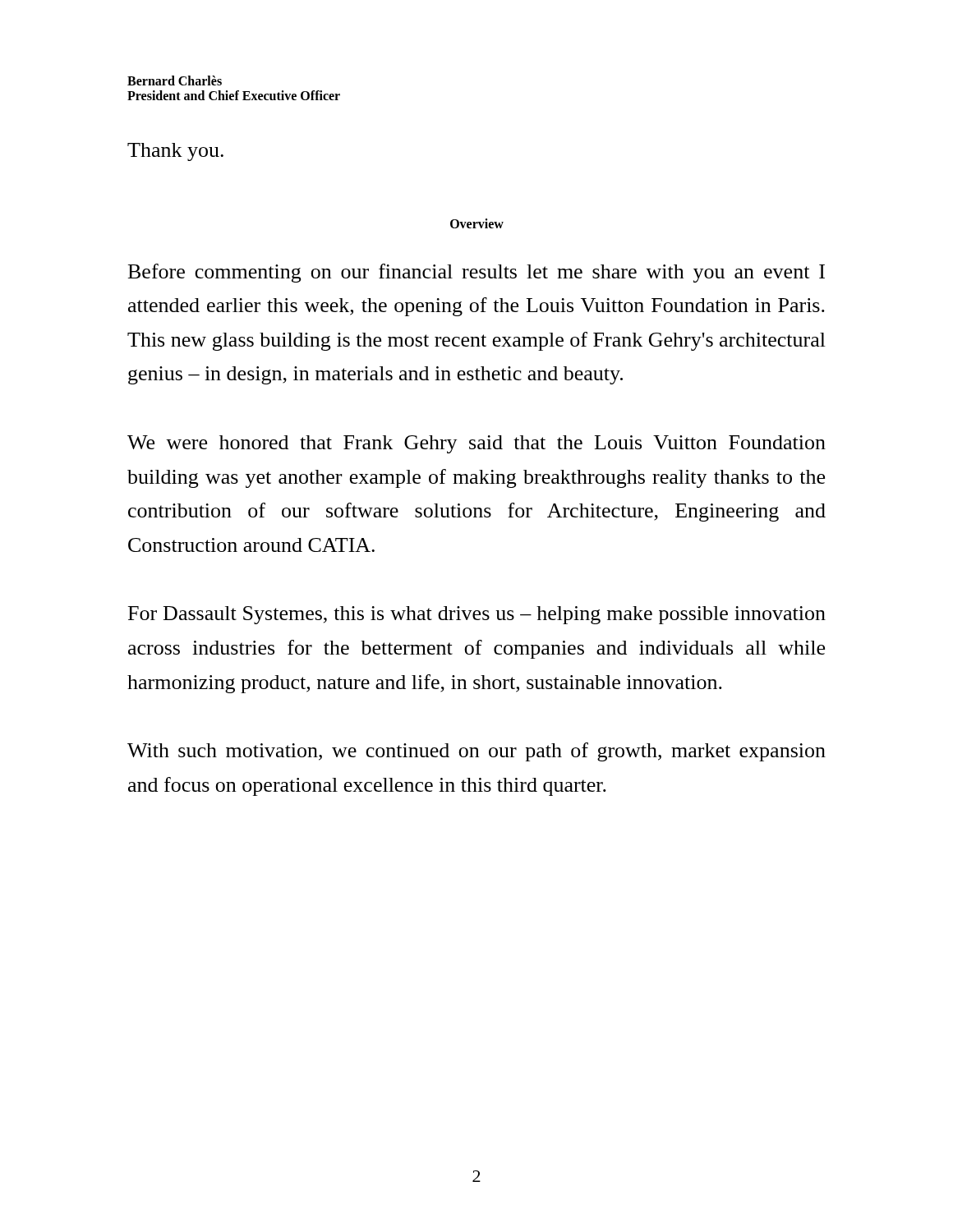Locate the text block that reads "With such motivation, we continued"
Viewport: 953px width, 1232px height.
click(476, 767)
